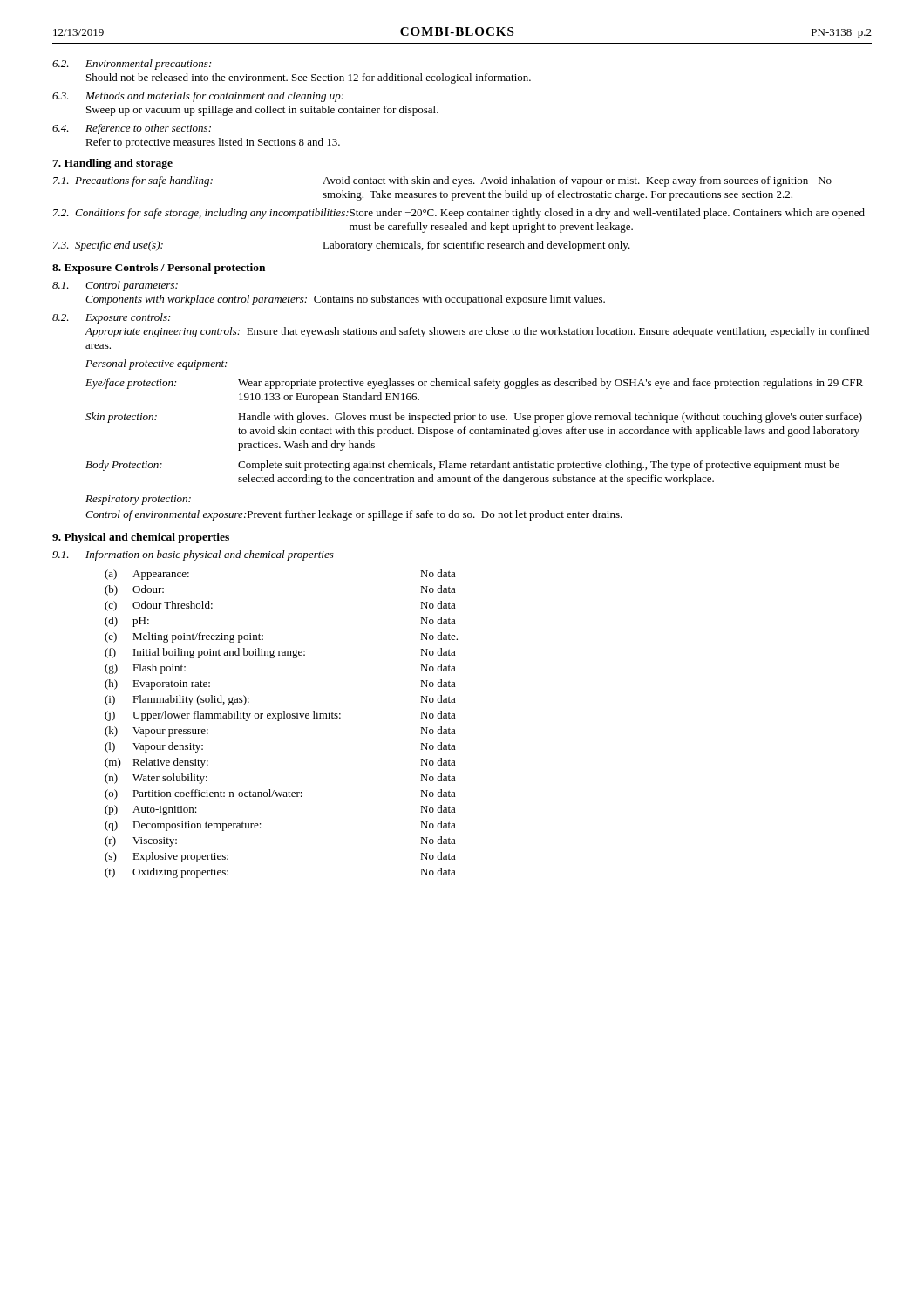This screenshot has width=924, height=1308.
Task: Click on the section header that reads "8. Exposure Controls / Personal protection"
Action: tap(159, 267)
